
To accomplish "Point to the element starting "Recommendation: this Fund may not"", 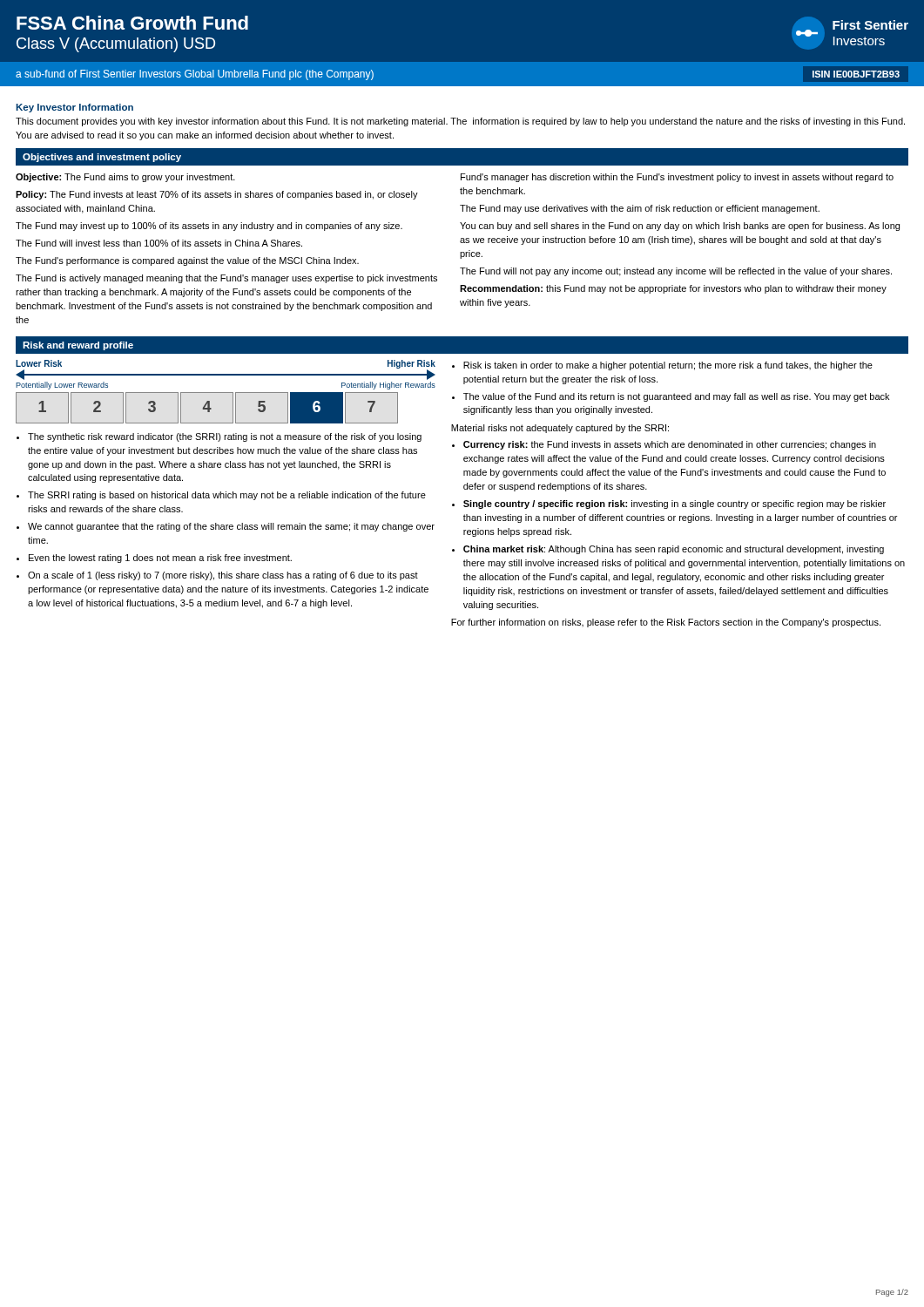I will pyautogui.click(x=673, y=295).
